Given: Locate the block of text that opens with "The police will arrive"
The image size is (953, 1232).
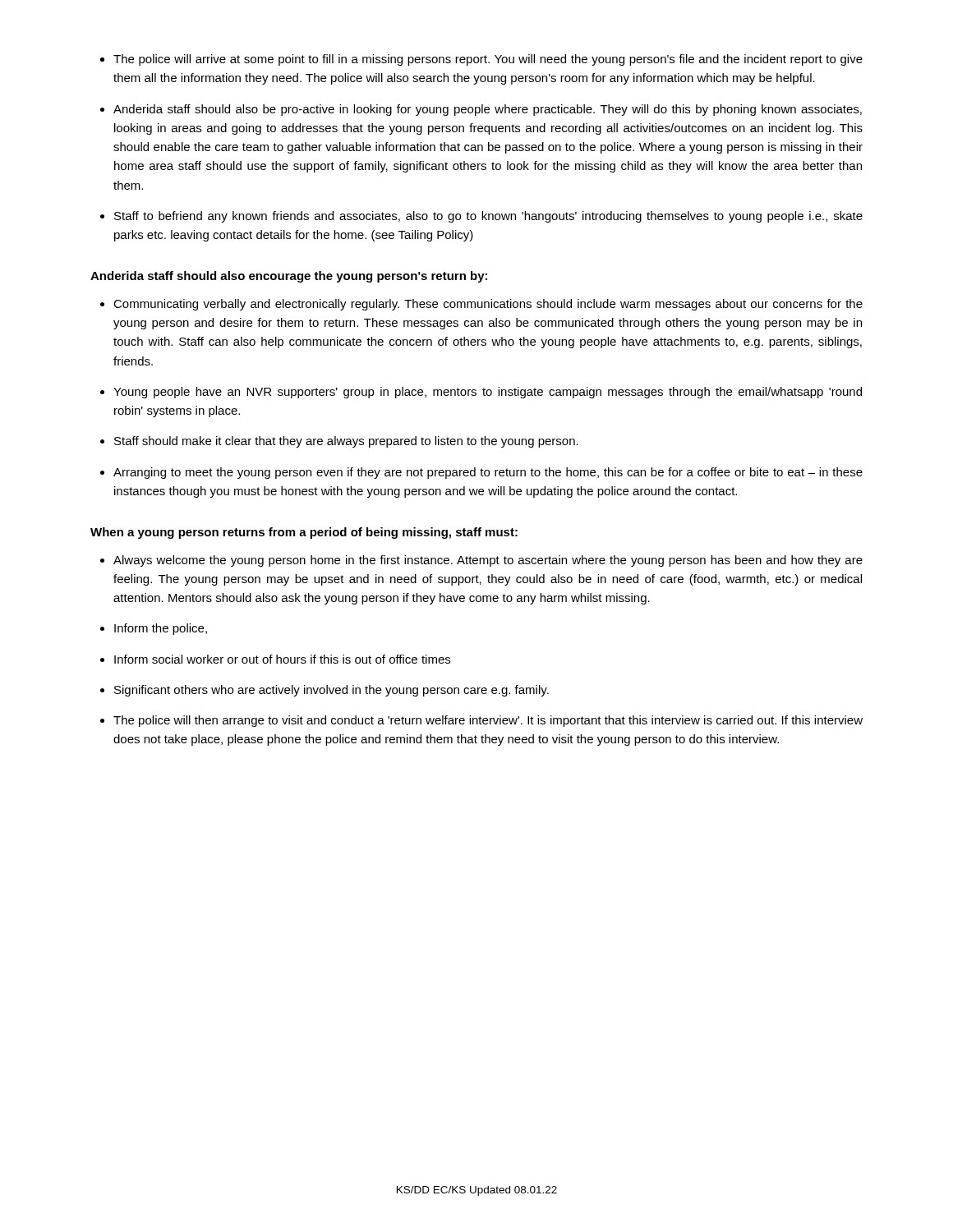Looking at the screenshot, I should click(488, 68).
